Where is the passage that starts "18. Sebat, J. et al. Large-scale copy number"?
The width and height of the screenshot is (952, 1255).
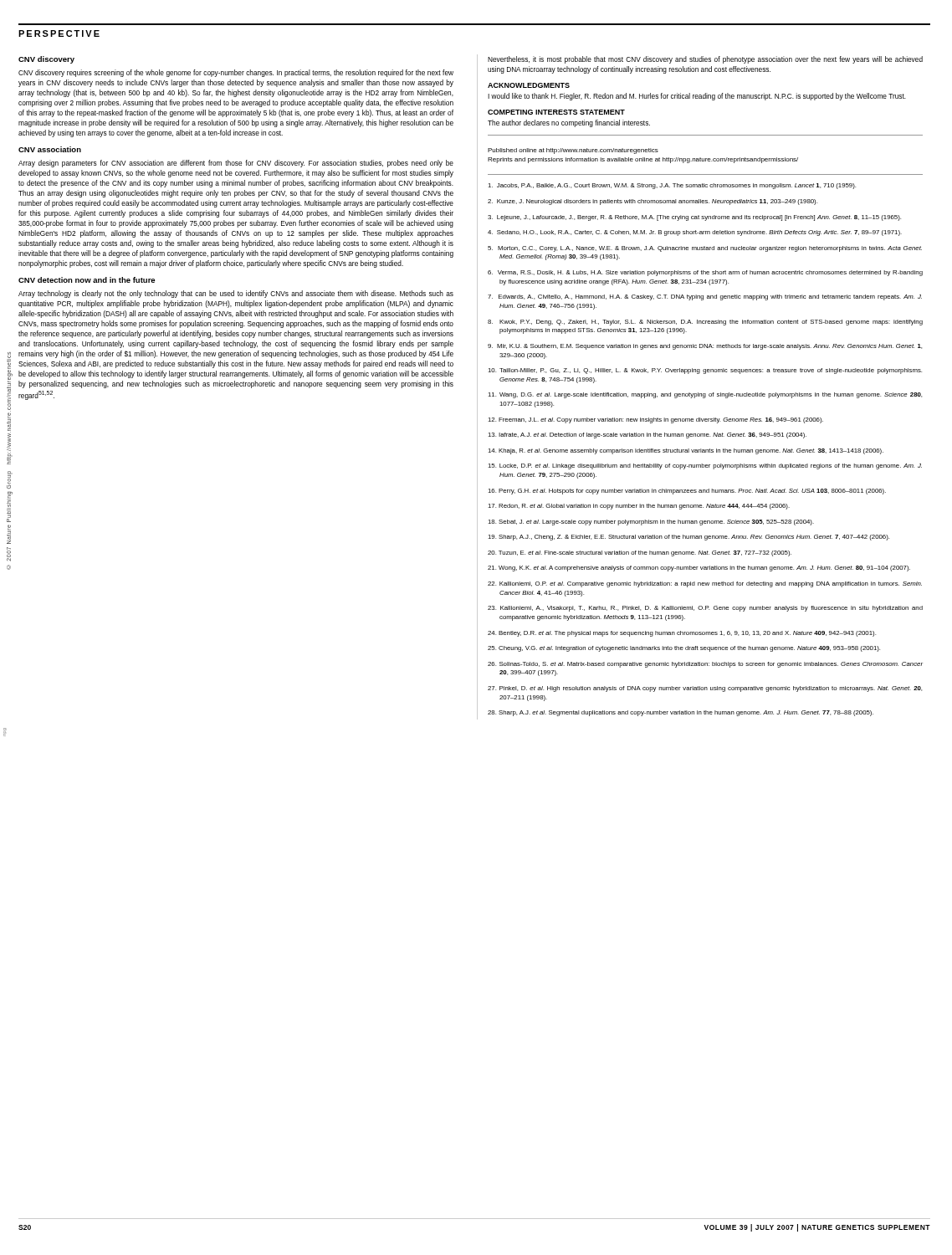point(705,522)
